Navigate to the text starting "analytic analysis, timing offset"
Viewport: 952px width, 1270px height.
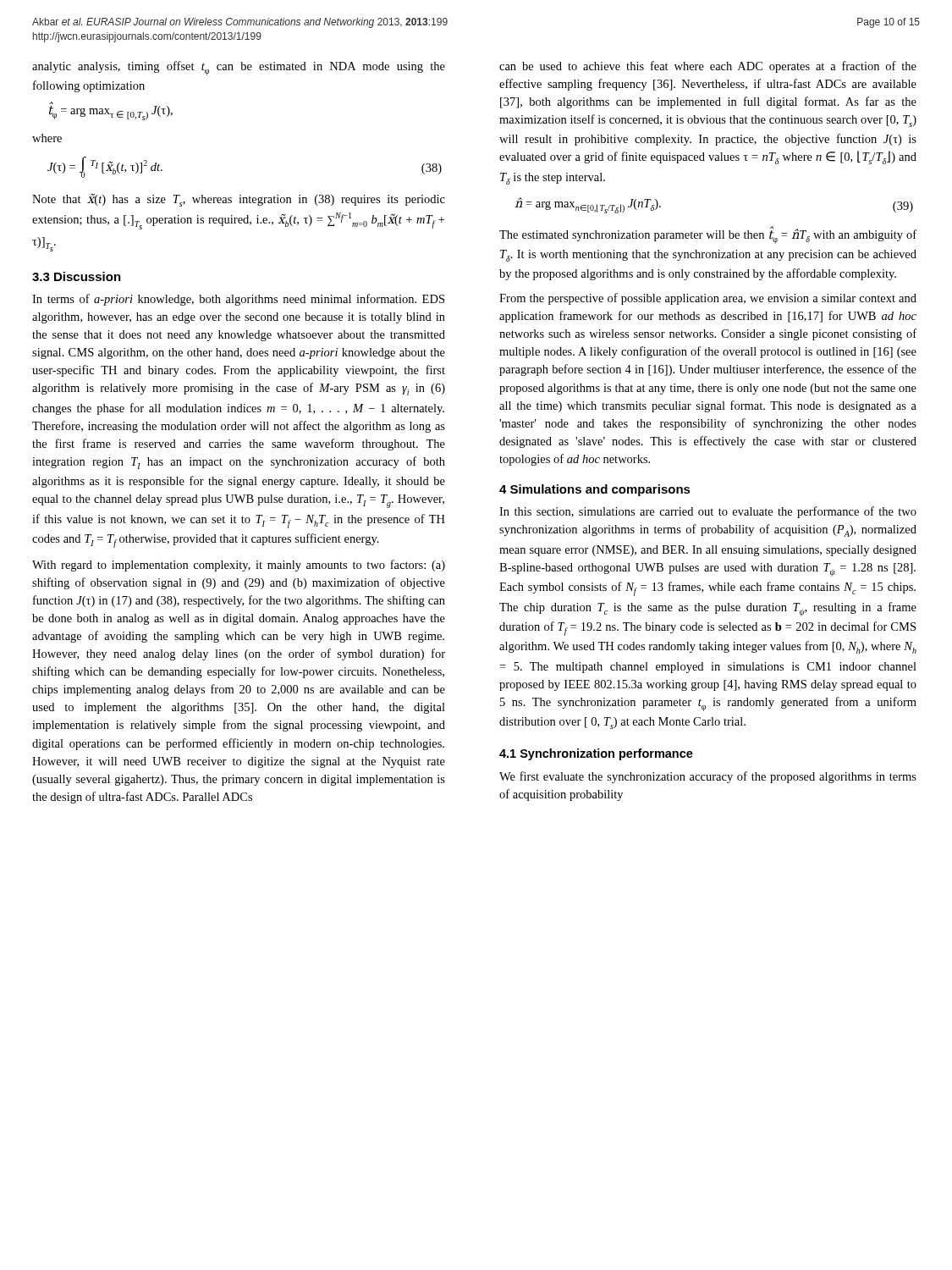(x=239, y=76)
